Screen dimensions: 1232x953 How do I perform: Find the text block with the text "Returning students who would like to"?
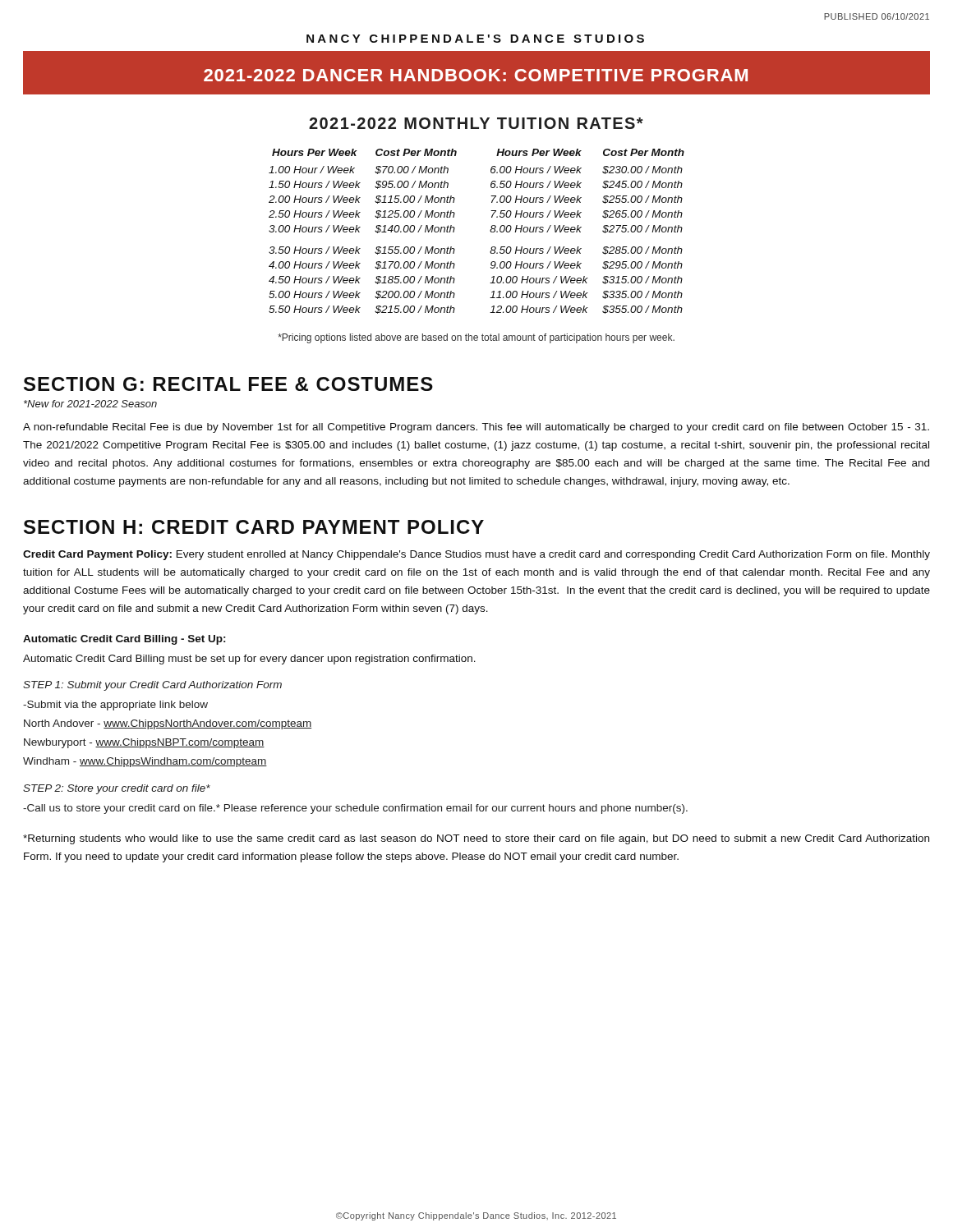(x=476, y=847)
